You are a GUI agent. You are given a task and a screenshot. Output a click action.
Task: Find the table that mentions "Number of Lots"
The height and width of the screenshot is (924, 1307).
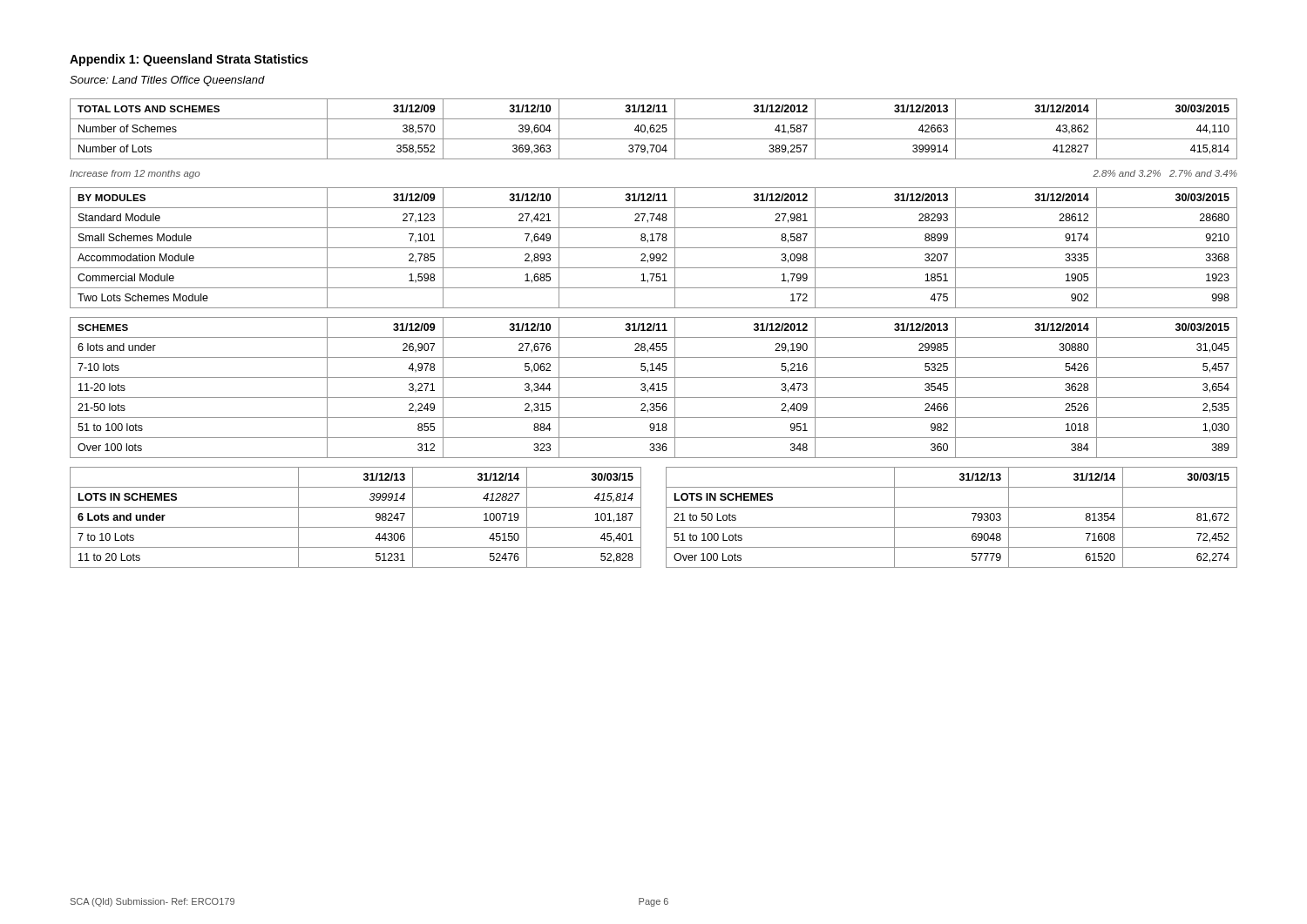654,129
